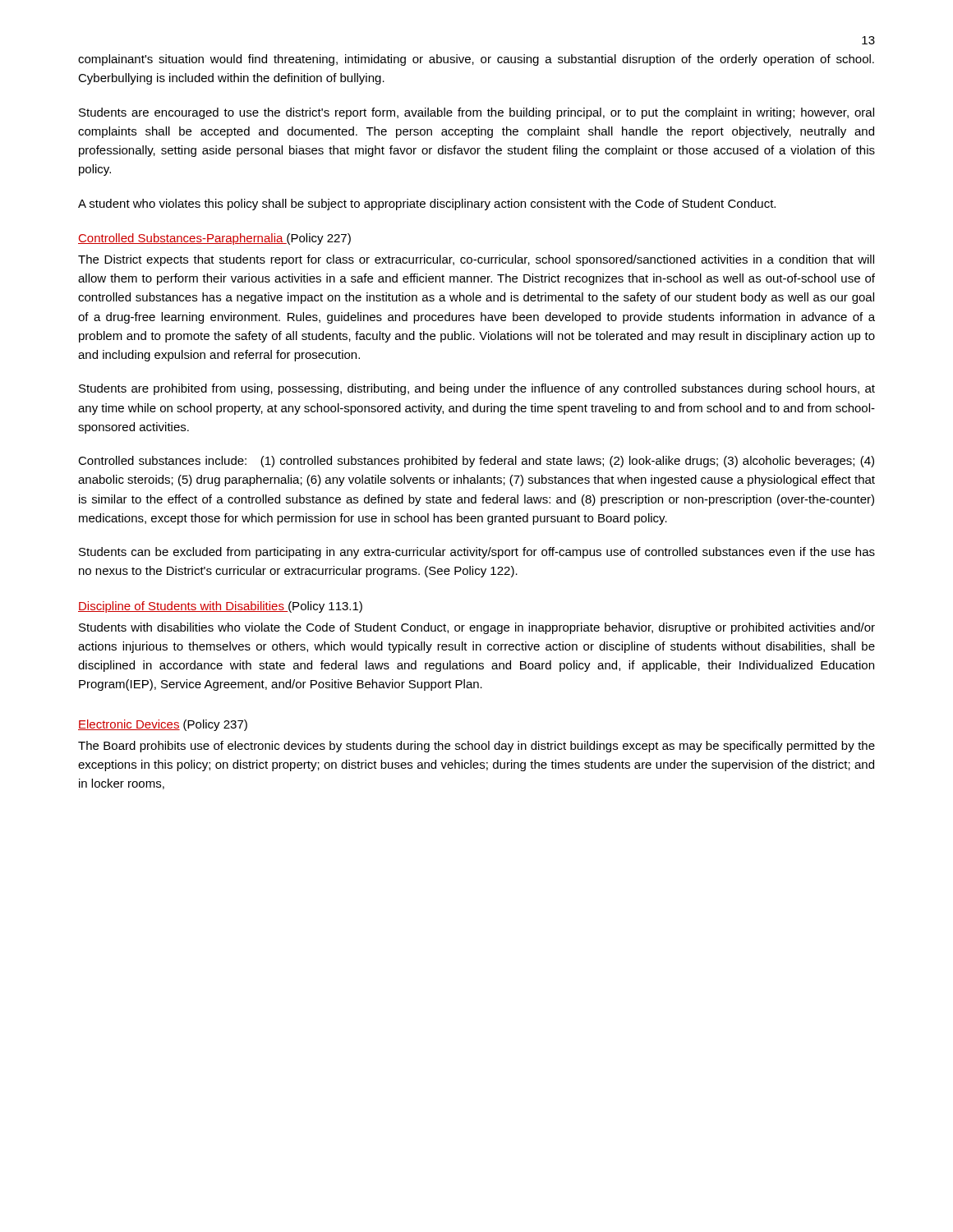Locate the block starting "A student who violates this policy shall be"

pos(476,203)
